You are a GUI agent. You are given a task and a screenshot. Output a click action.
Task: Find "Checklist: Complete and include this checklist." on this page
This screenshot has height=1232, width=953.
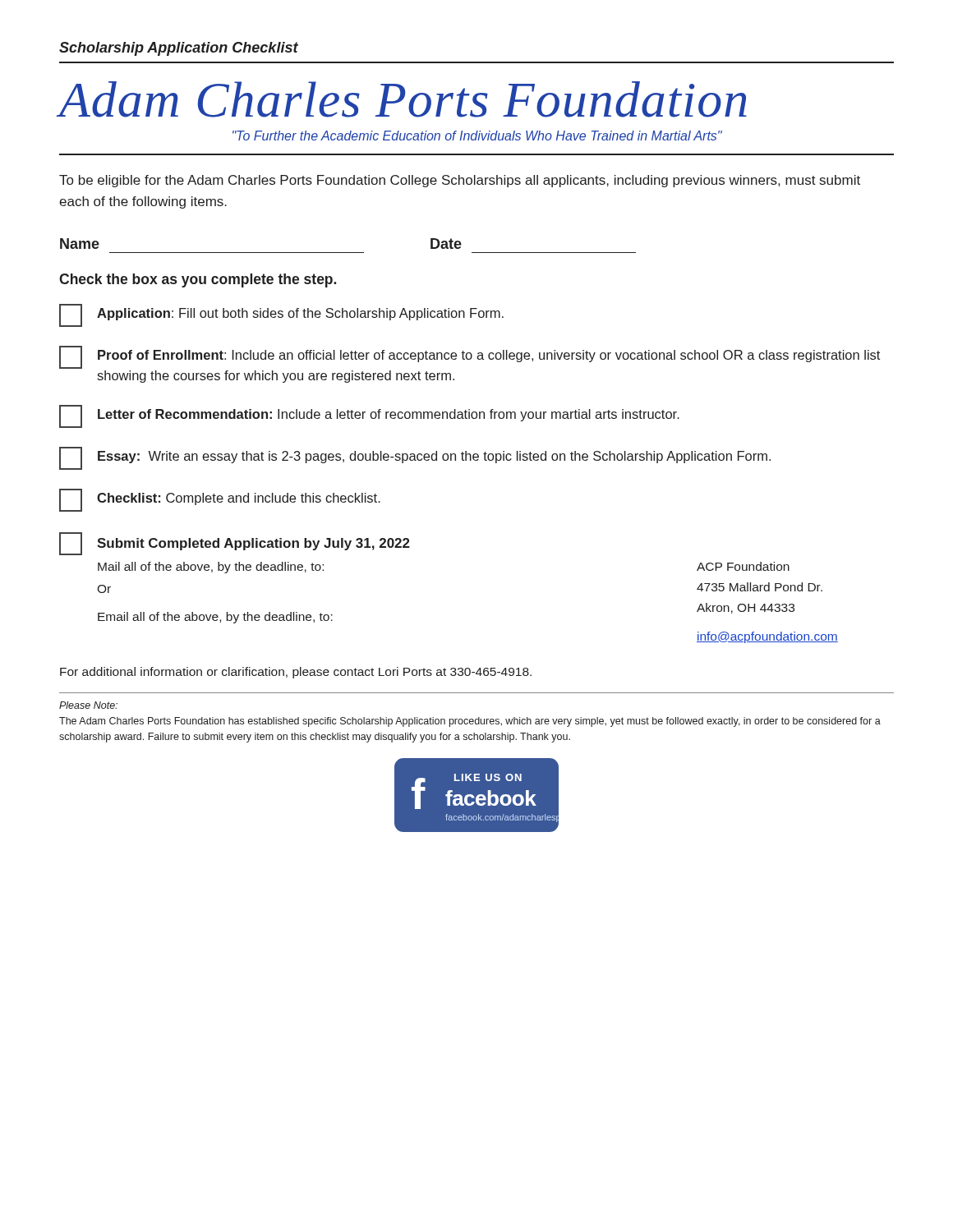click(220, 500)
